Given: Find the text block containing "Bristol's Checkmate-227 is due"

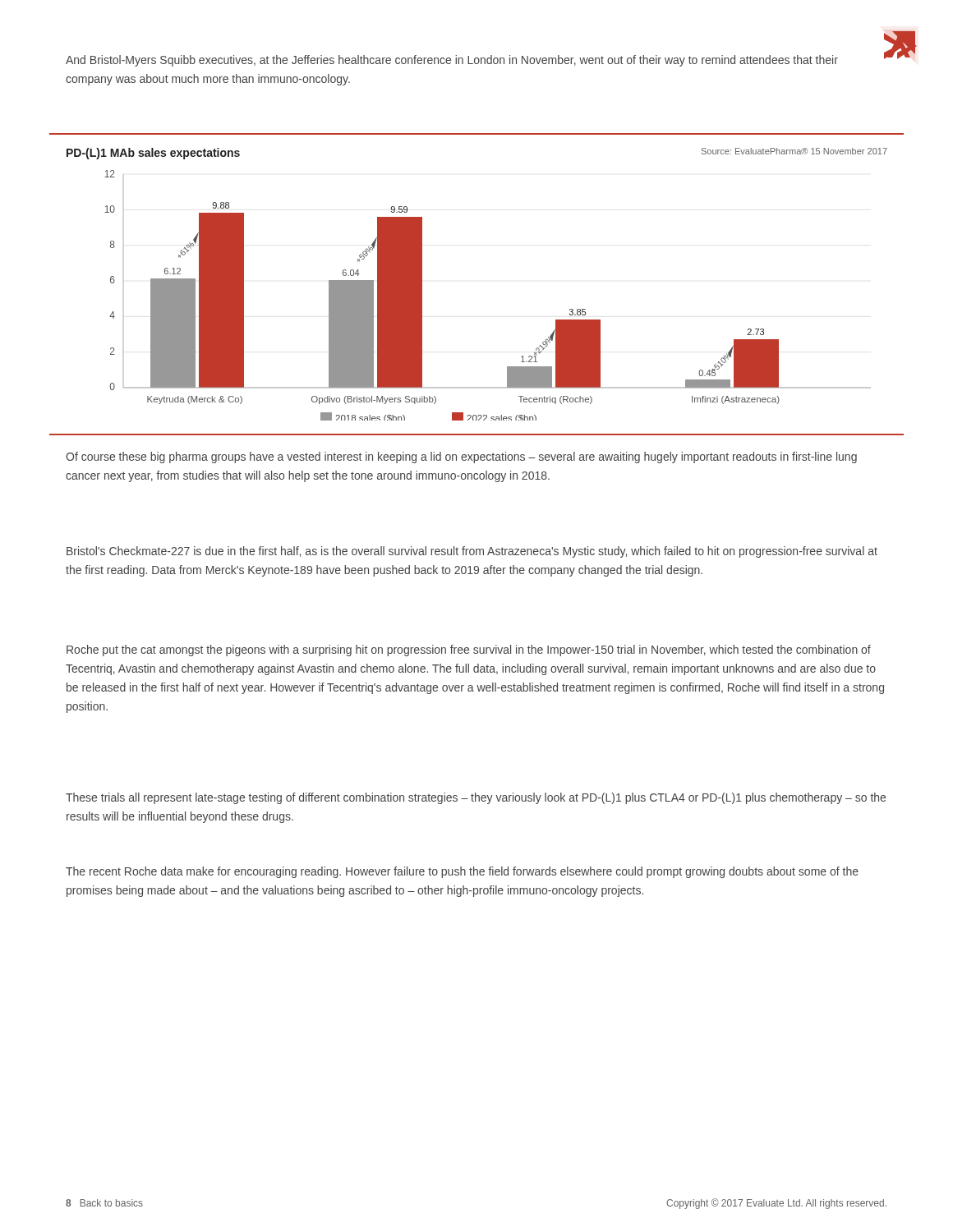Looking at the screenshot, I should point(471,561).
